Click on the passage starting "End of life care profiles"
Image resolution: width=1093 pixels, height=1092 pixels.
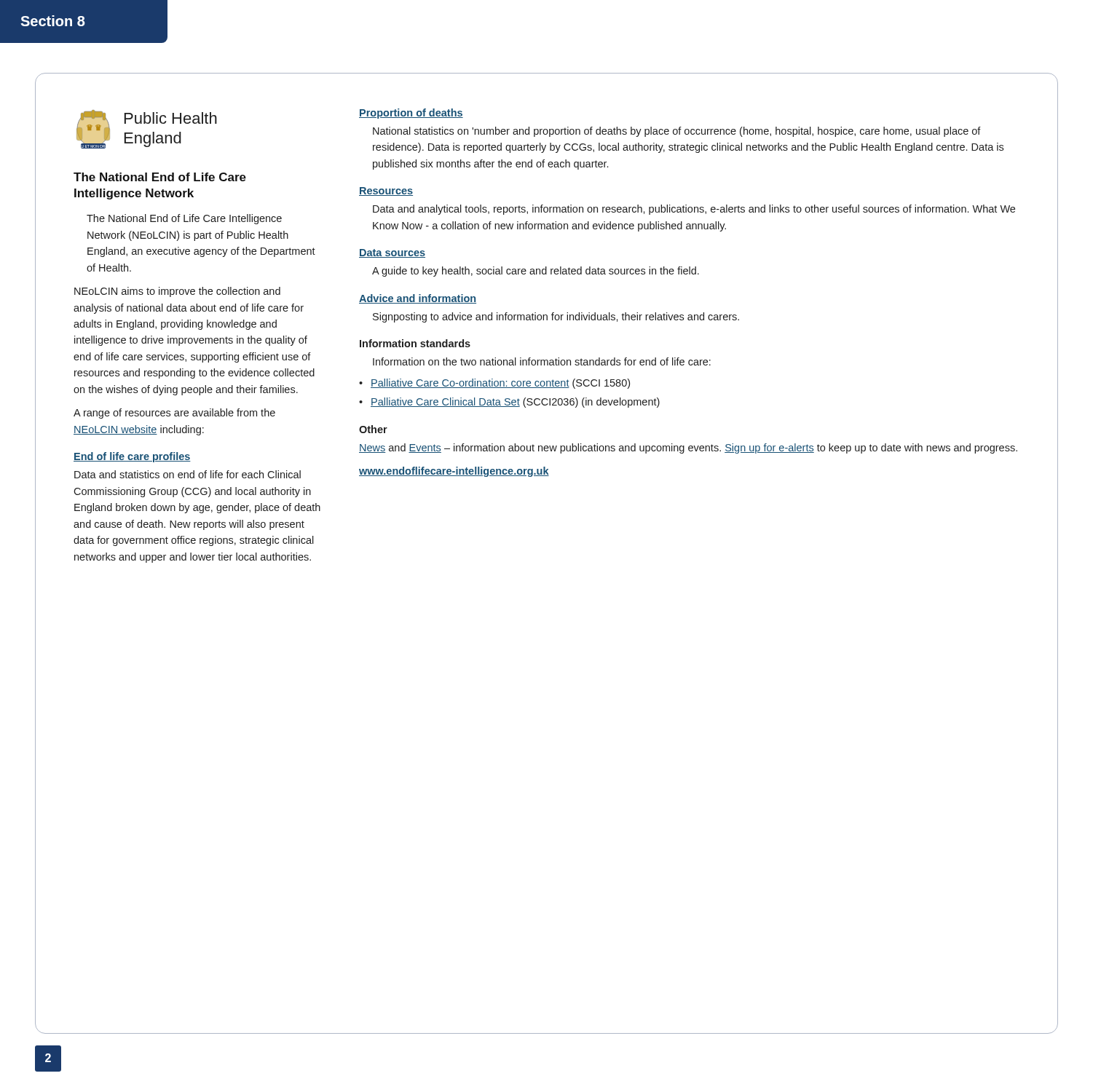[x=132, y=457]
